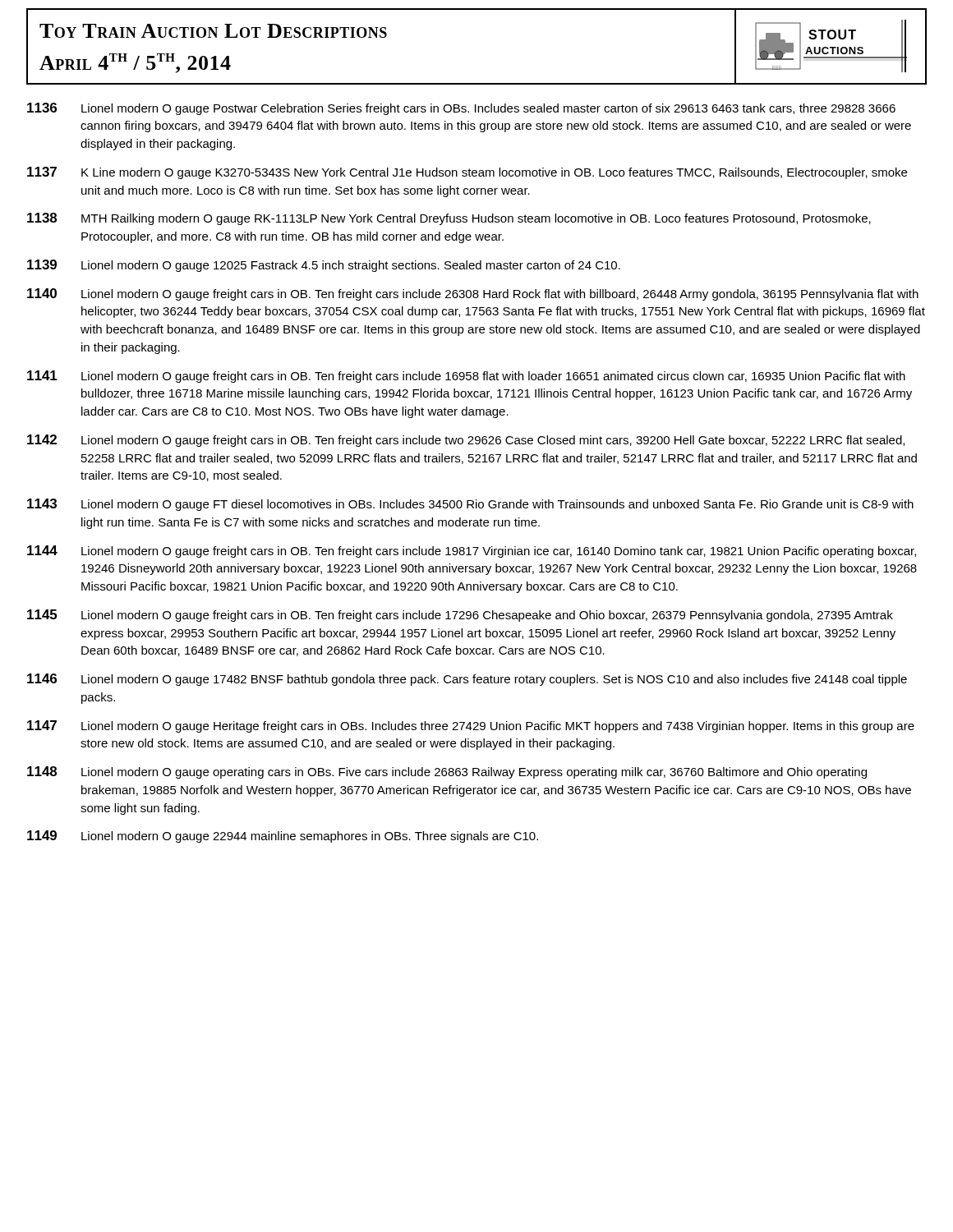953x1232 pixels.
Task: Where is the passage that starts "1140 Lionel modern O"?
Action: click(x=476, y=320)
